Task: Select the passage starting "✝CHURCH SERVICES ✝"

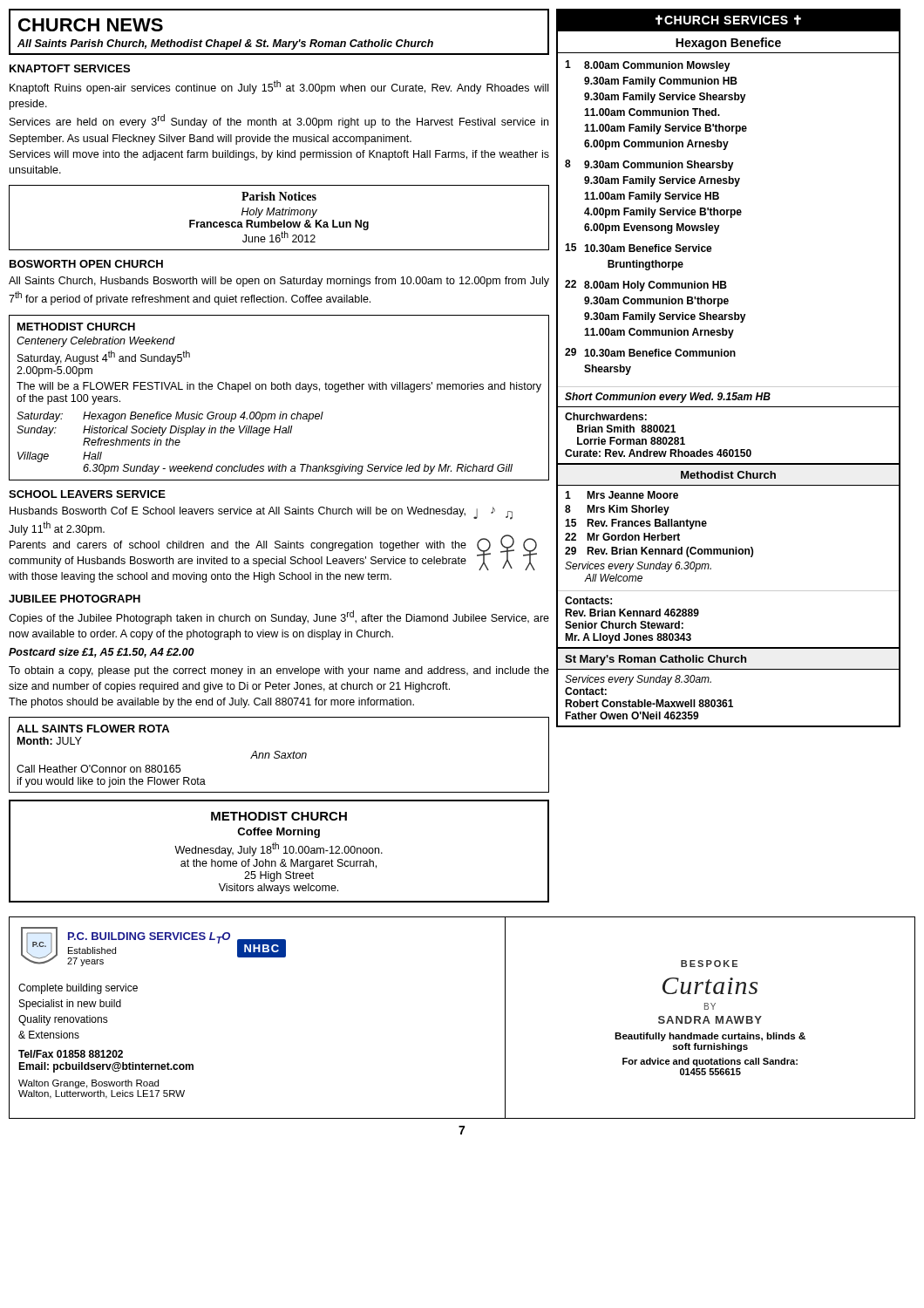Action: click(728, 20)
